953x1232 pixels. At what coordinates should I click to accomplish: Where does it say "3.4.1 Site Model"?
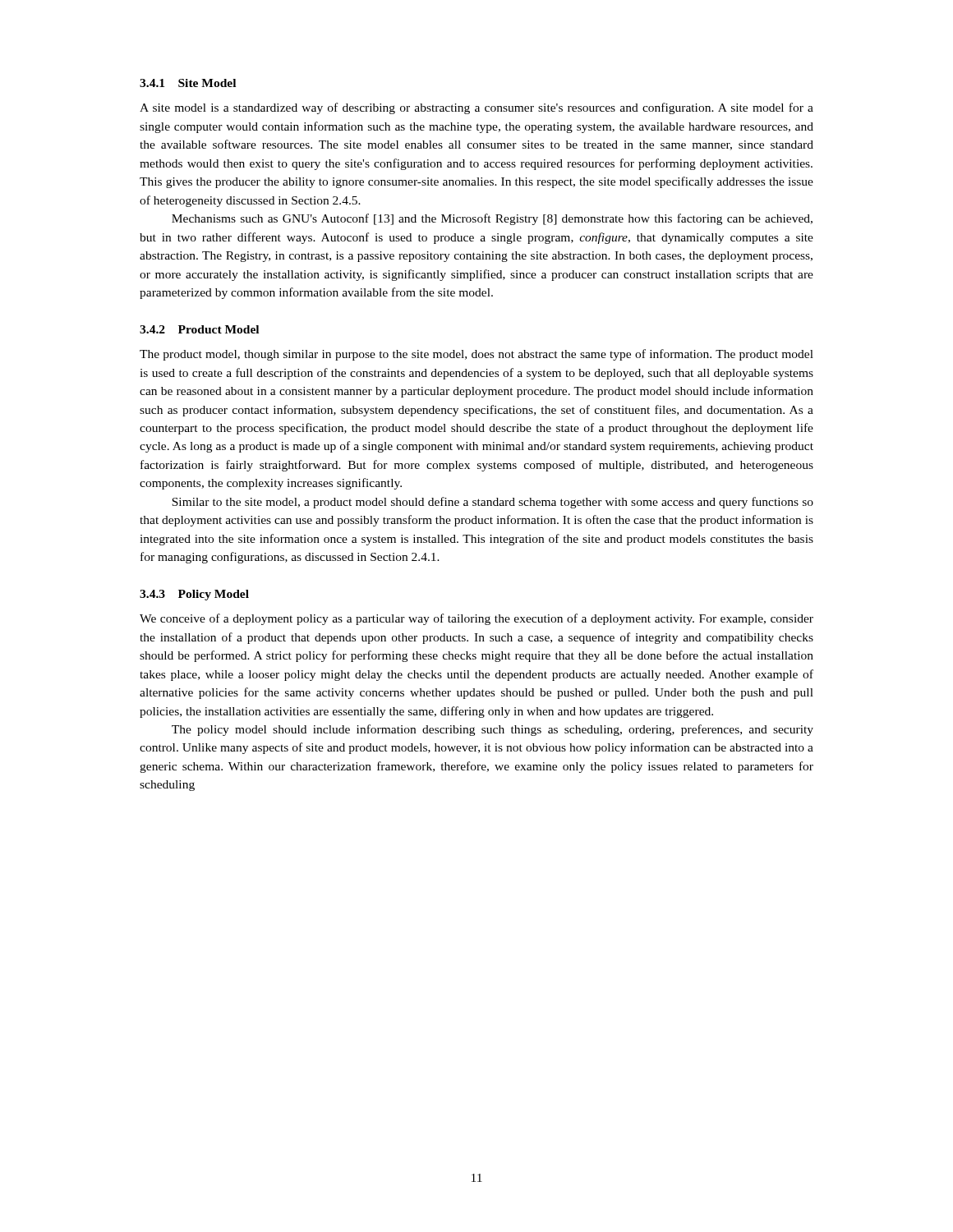coord(188,83)
